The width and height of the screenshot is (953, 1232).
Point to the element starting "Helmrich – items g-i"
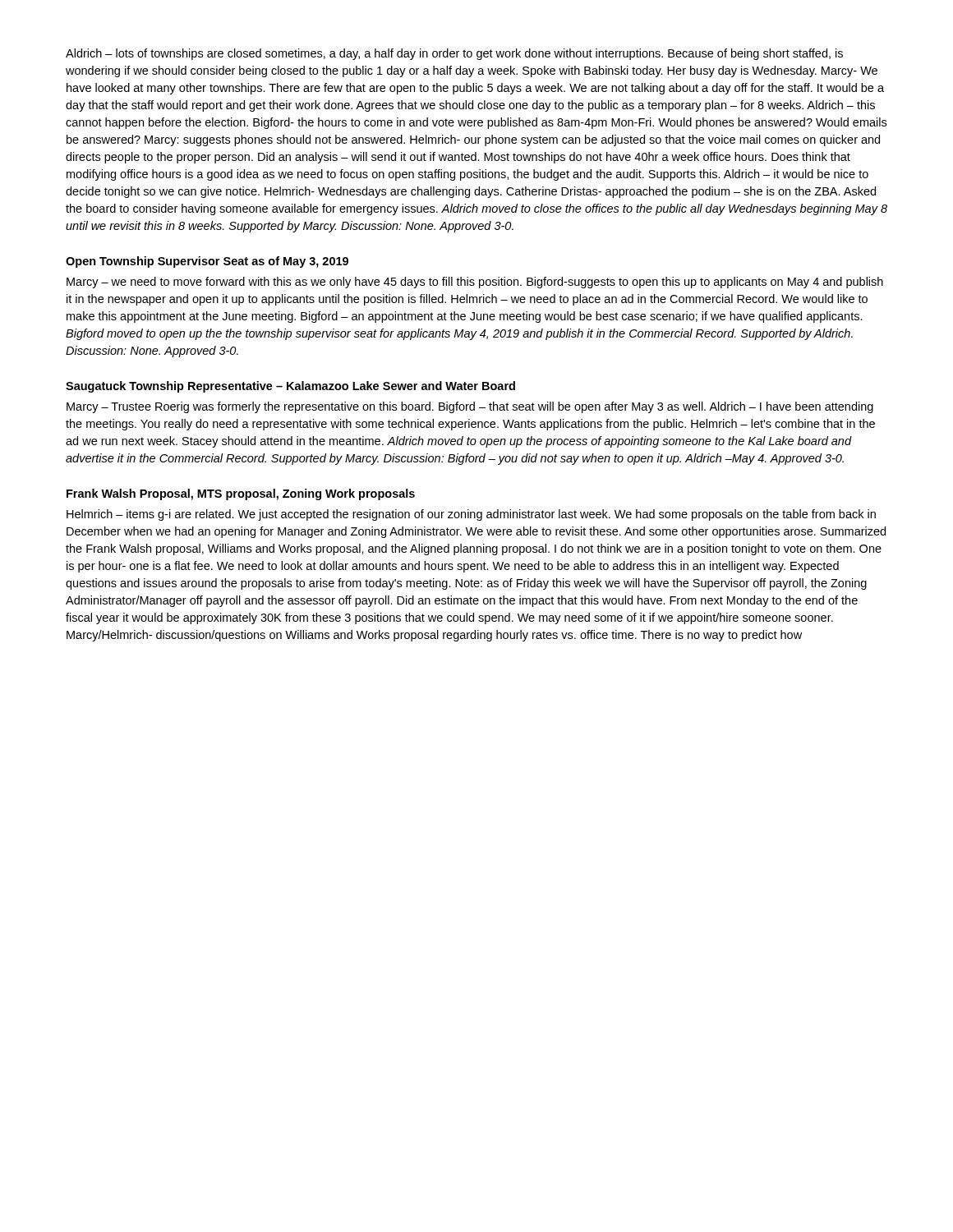[x=476, y=575]
